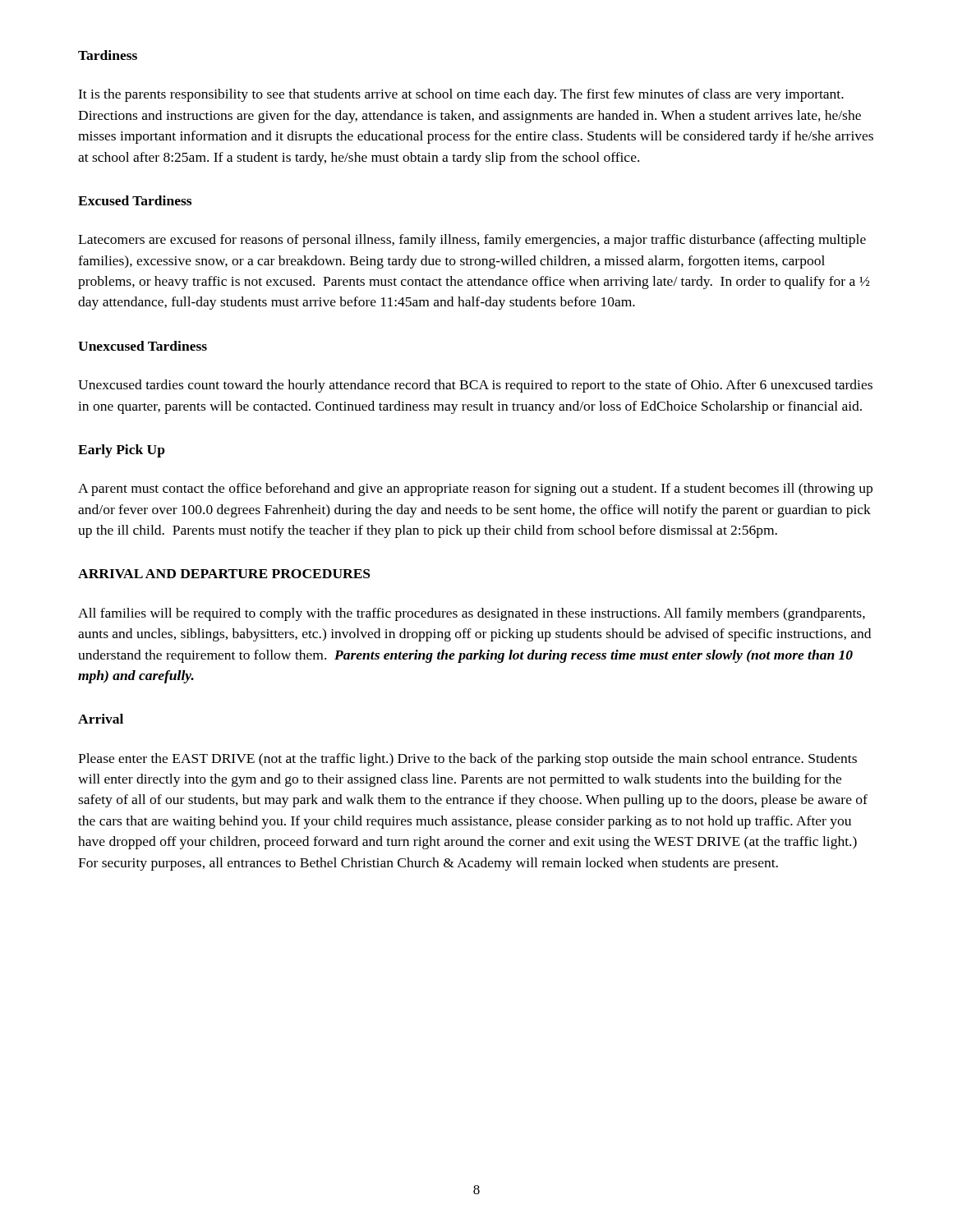The image size is (953, 1232).
Task: Find the block on this page that starts "It is the parents responsibility to see"
Action: pos(476,126)
